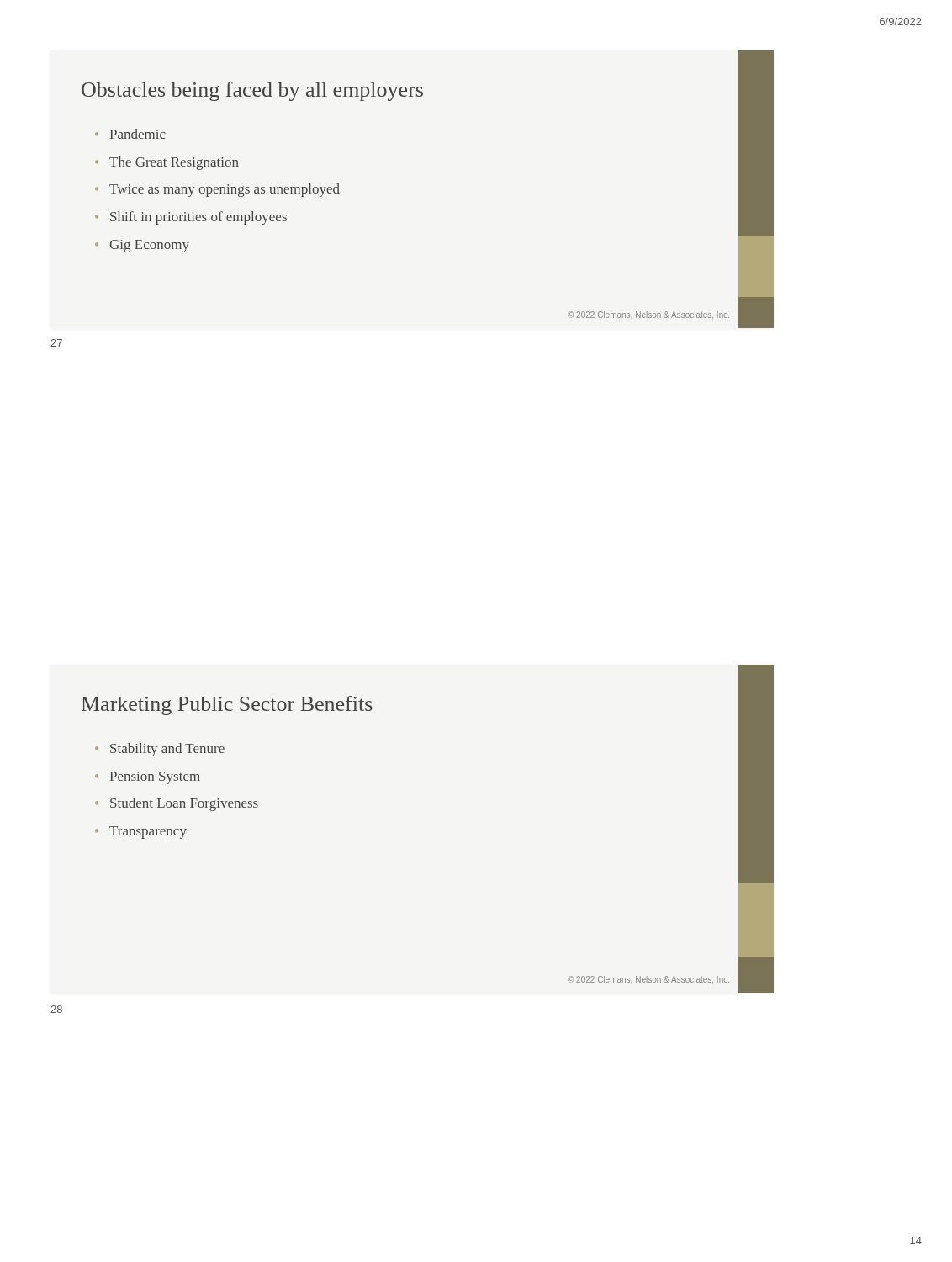Click on the text block starting "The Great Resignation"
This screenshot has height=1262, width=952.
pos(174,162)
